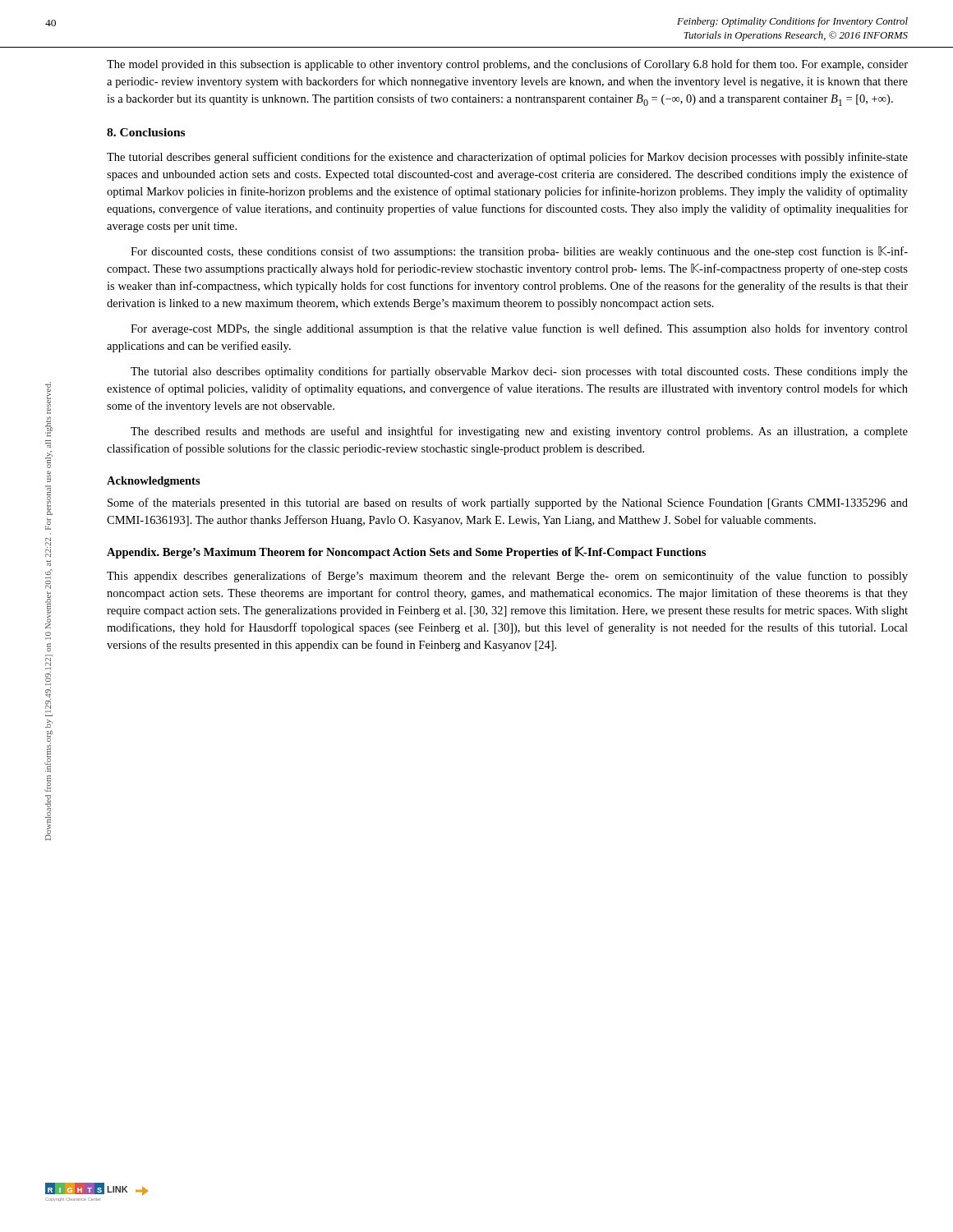Point to the text starting "The described results and methods are useful and"
This screenshot has height=1232, width=953.
[x=507, y=440]
